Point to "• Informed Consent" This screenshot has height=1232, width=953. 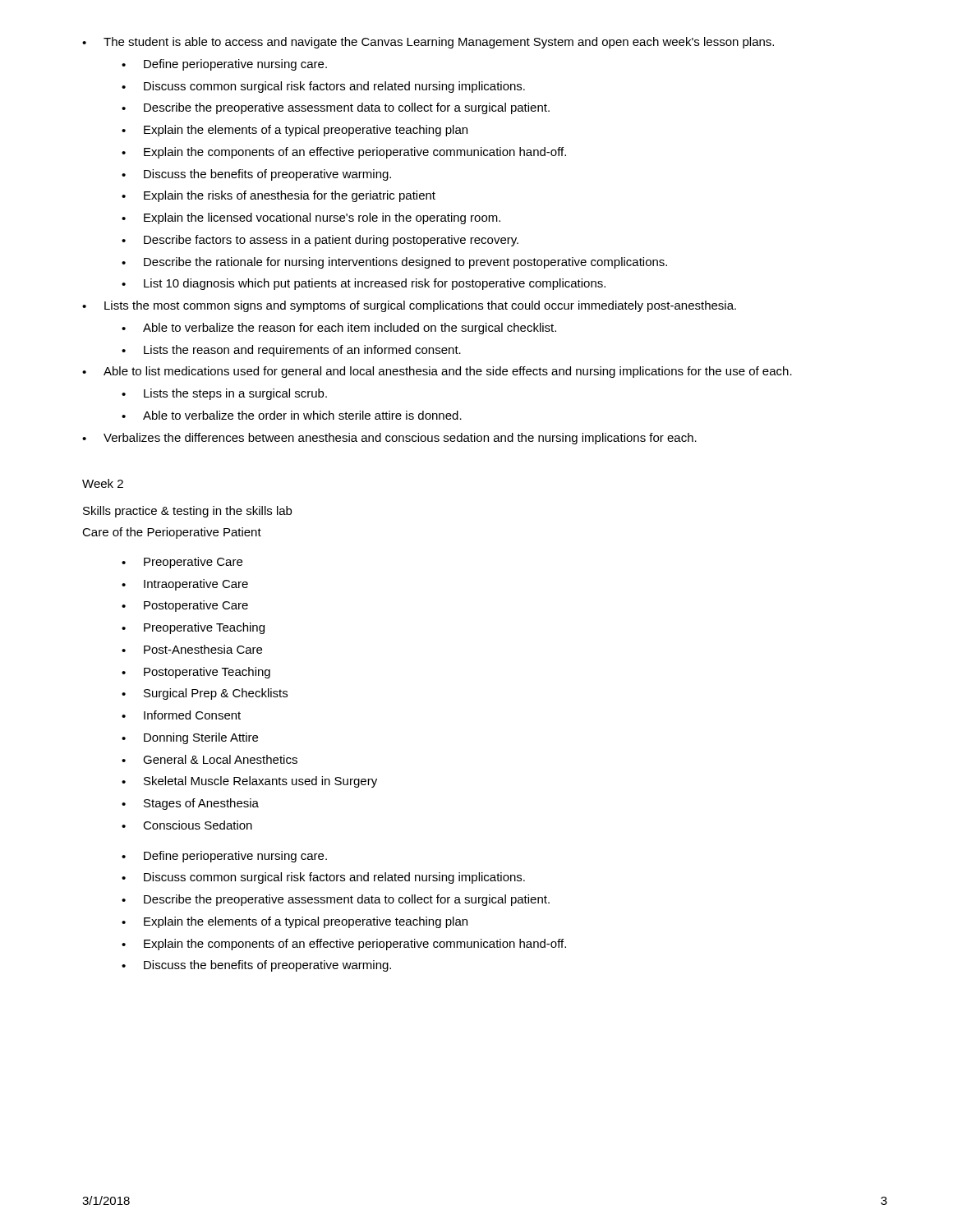(181, 715)
